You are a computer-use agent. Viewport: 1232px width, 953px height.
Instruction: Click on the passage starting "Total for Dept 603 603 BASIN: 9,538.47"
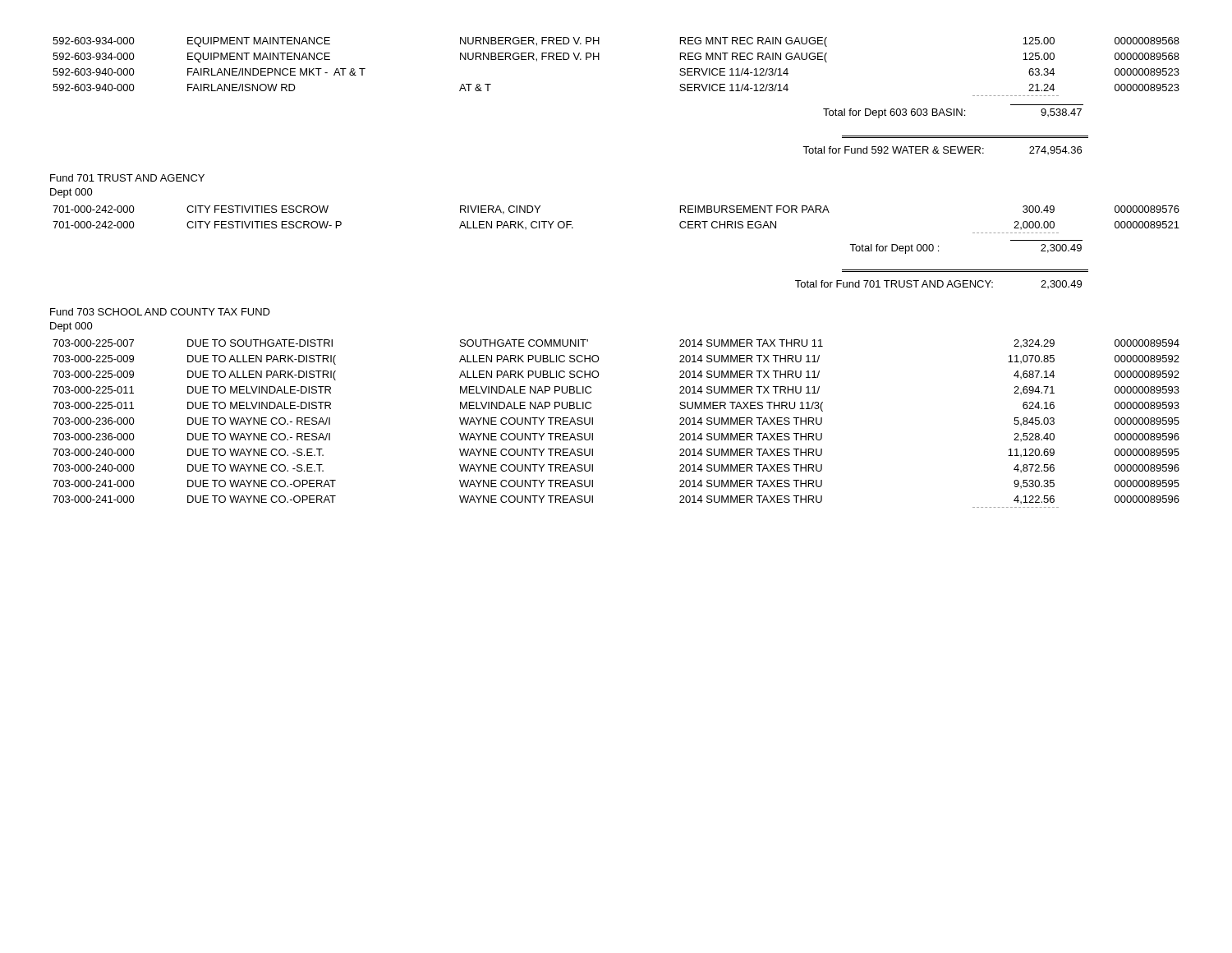[x=952, y=113]
